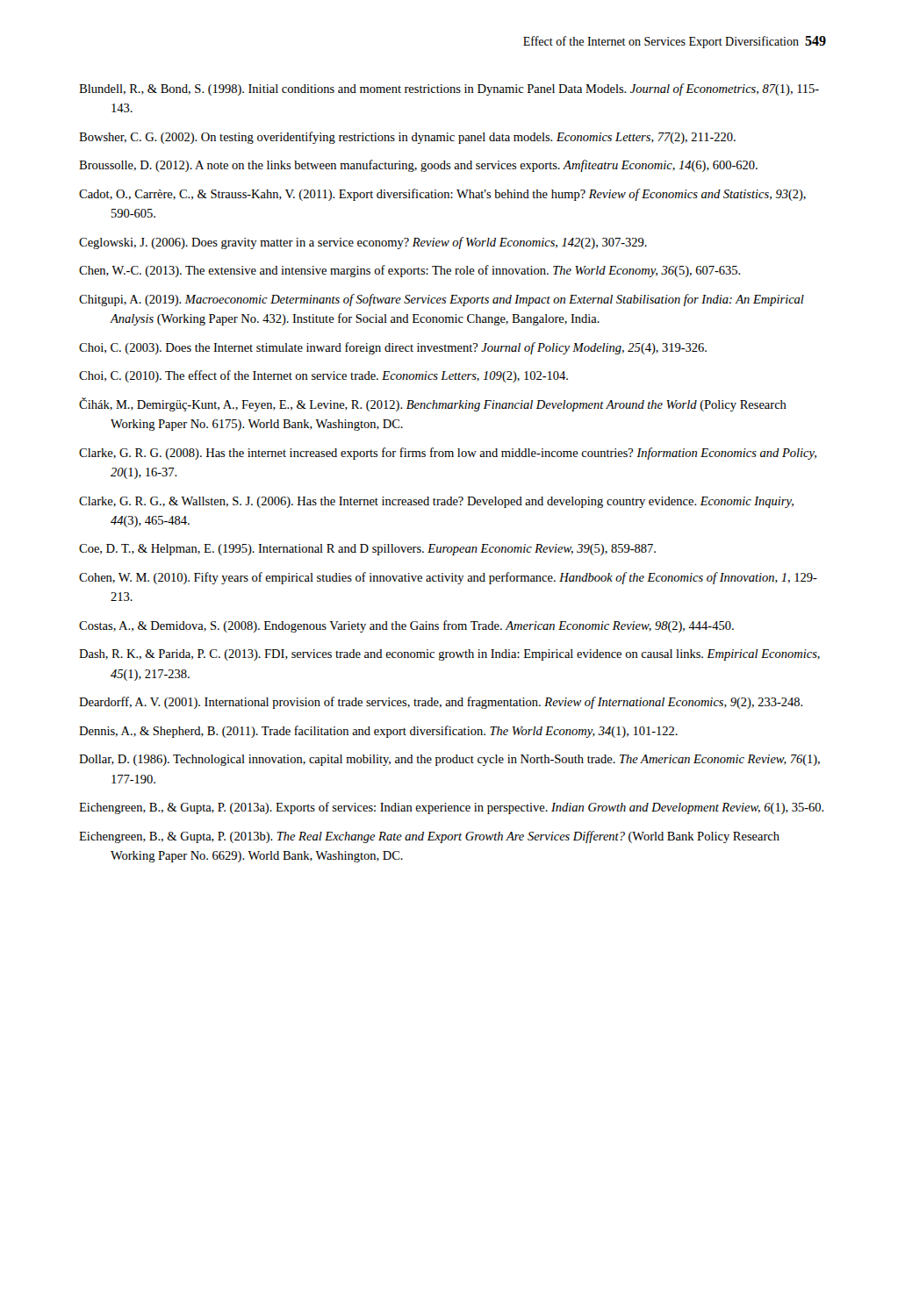Point to the region starting "Blundell, R., & Bond, S. (1998). Initial conditions"
The width and height of the screenshot is (905, 1316).
449,98
